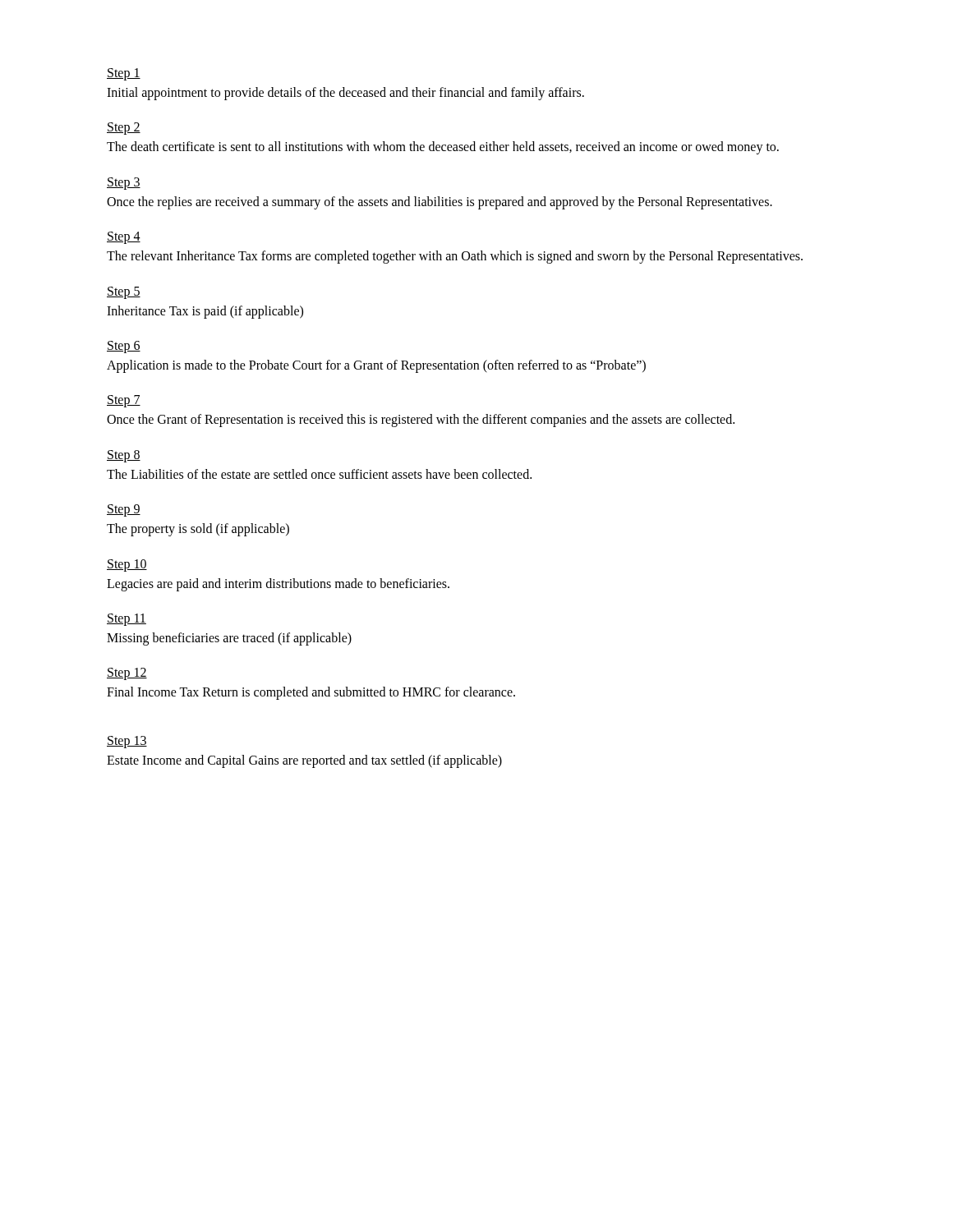This screenshot has height=1232, width=953.
Task: Select the list item with the text "Step 8 The Liabilities"
Action: pyautogui.click(x=476, y=466)
